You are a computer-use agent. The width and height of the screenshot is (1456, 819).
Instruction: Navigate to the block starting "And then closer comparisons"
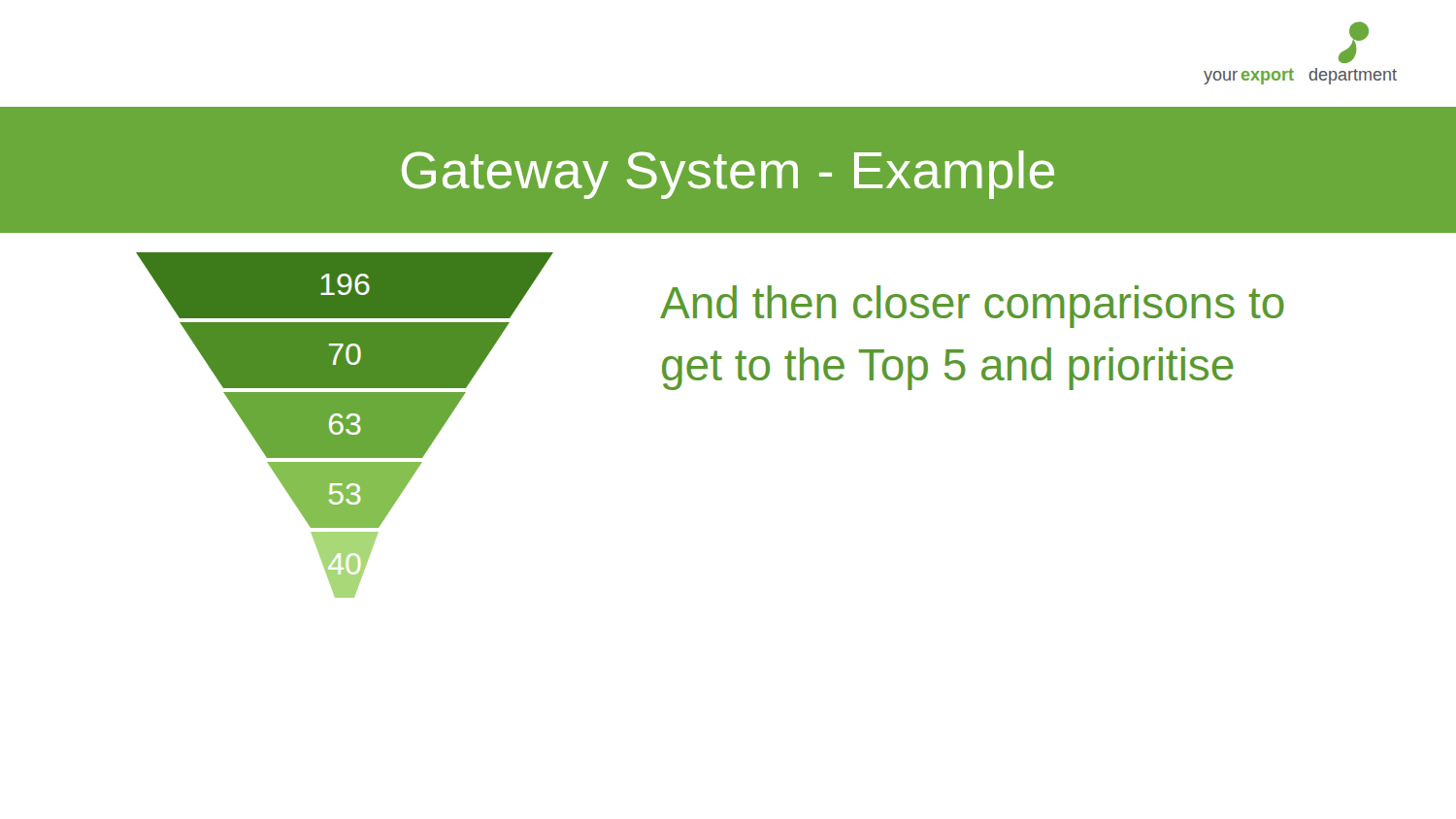(1000, 334)
